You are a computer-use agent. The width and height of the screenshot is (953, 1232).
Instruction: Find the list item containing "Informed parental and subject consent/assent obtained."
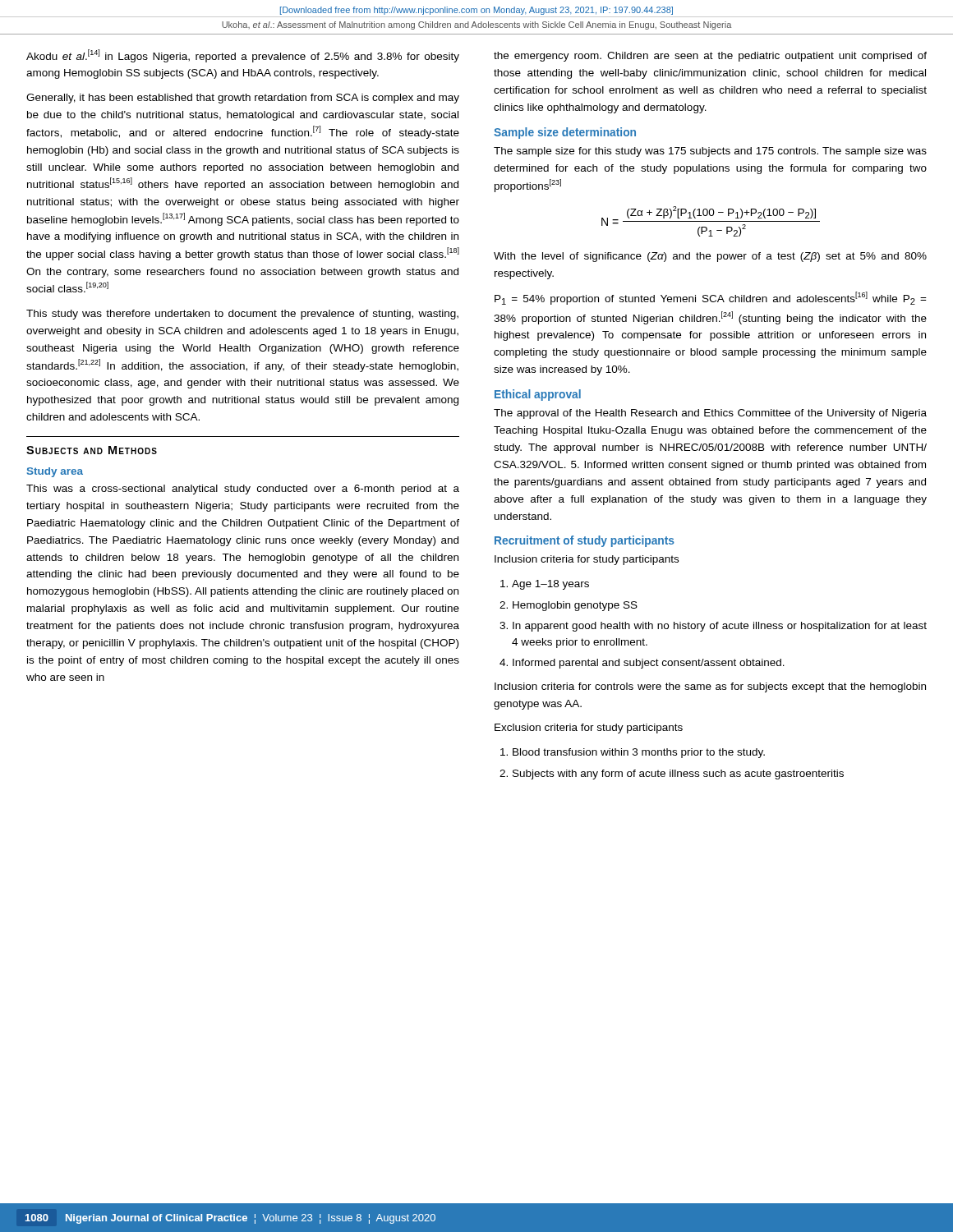pos(719,663)
